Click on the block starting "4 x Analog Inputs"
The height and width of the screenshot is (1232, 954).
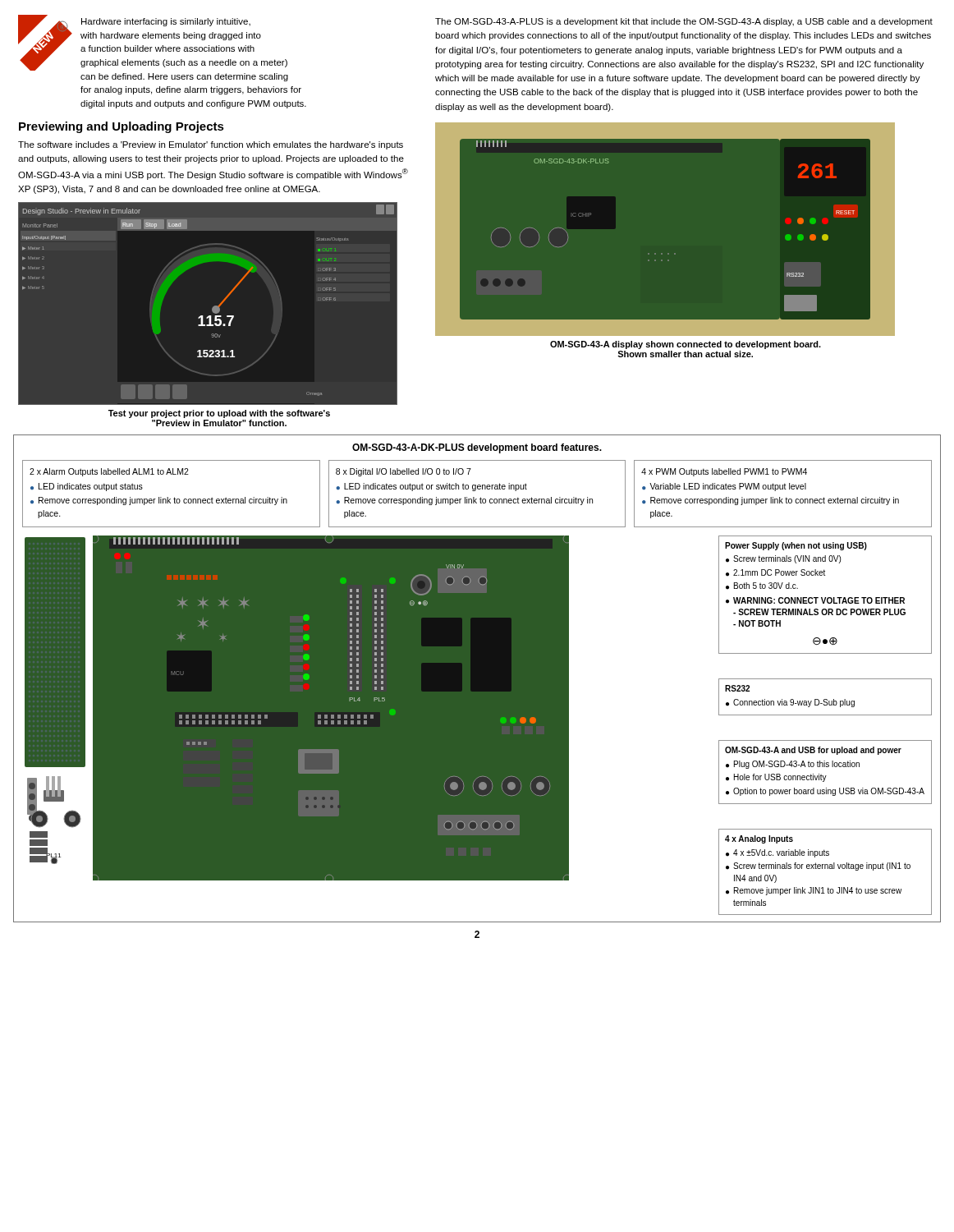(x=825, y=872)
